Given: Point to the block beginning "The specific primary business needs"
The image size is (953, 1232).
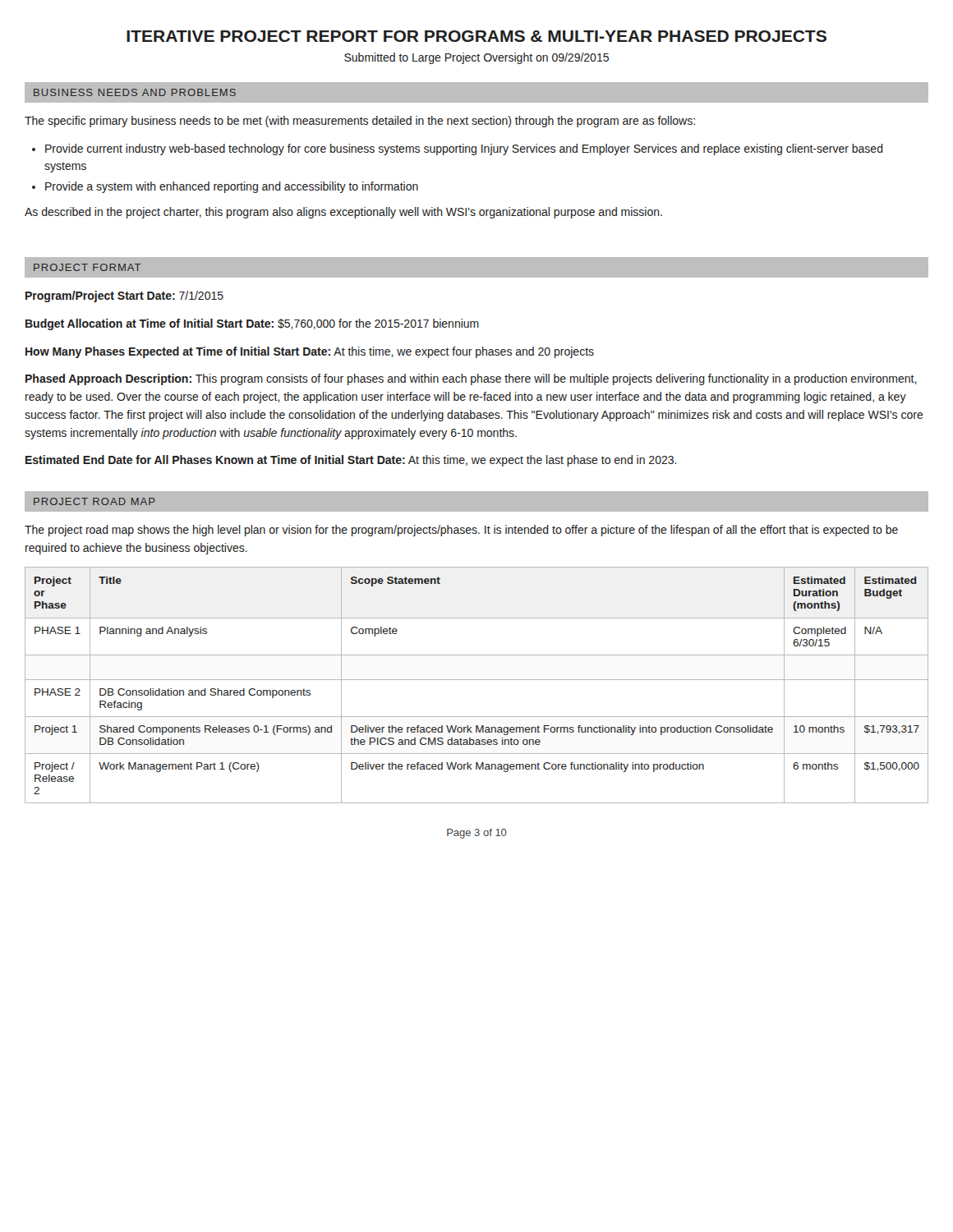Looking at the screenshot, I should click(360, 121).
